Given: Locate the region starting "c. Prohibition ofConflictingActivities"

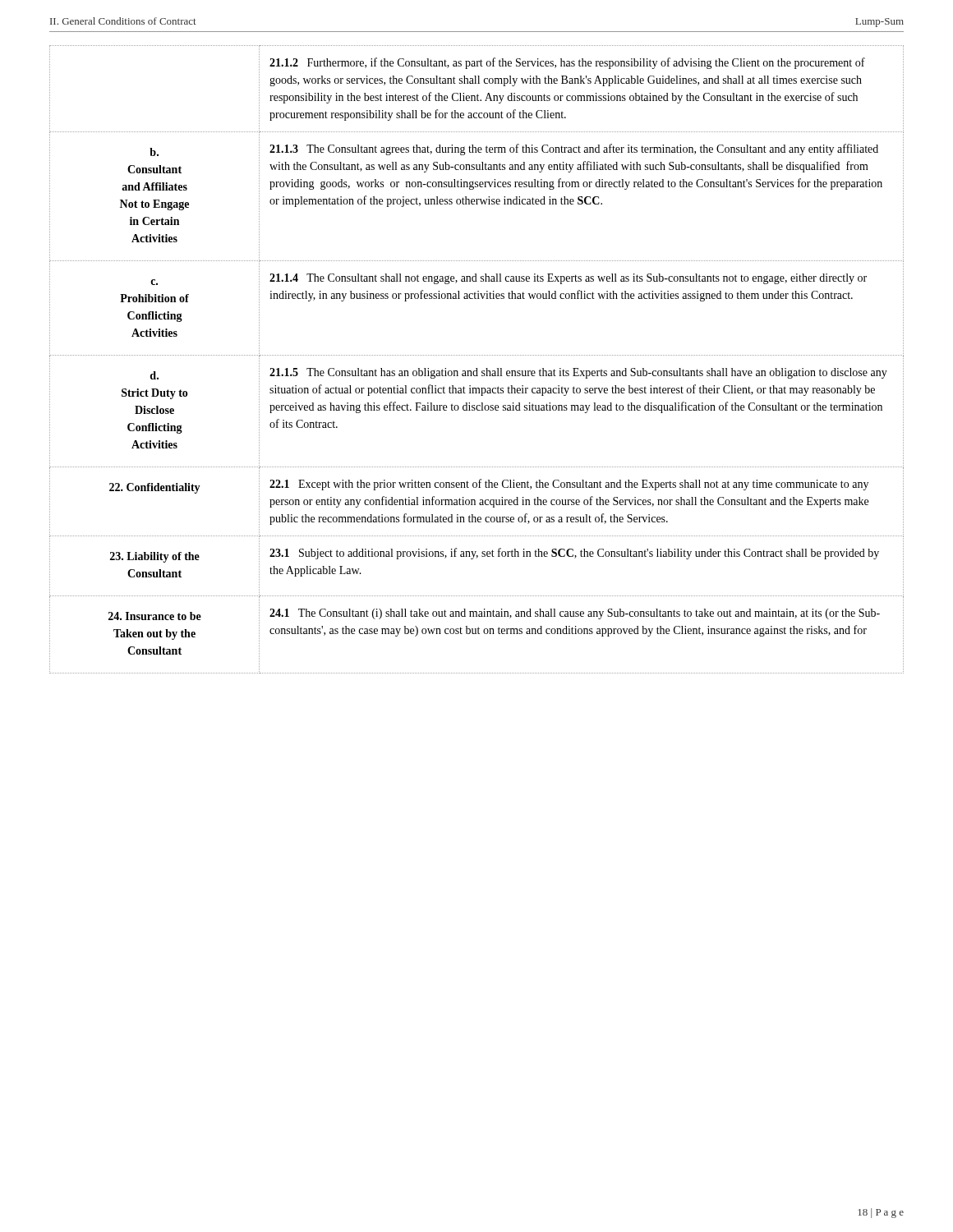Looking at the screenshot, I should coord(154,308).
